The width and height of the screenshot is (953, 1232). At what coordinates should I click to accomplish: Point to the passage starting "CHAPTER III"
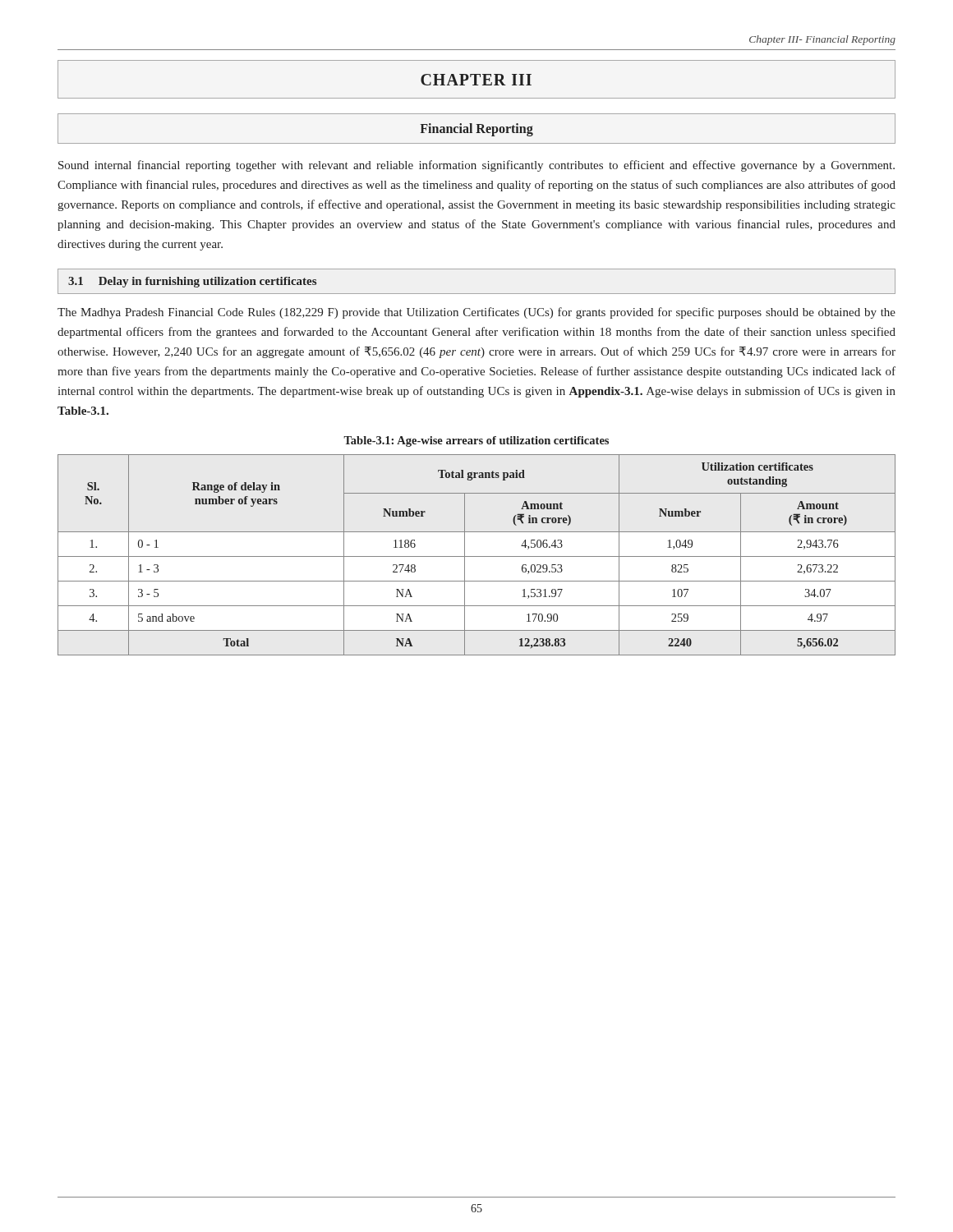[476, 80]
